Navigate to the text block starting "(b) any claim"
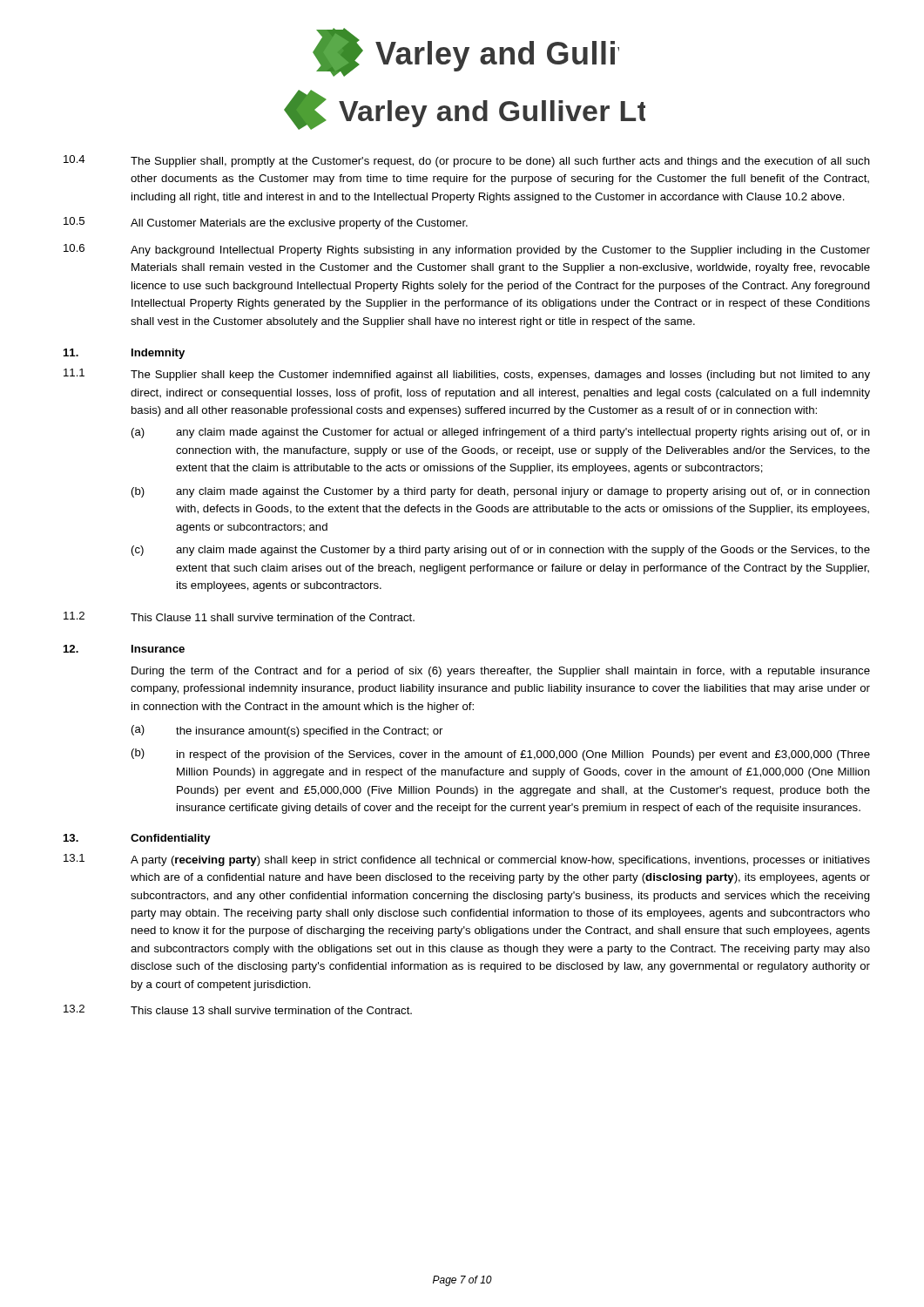 pyautogui.click(x=500, y=509)
